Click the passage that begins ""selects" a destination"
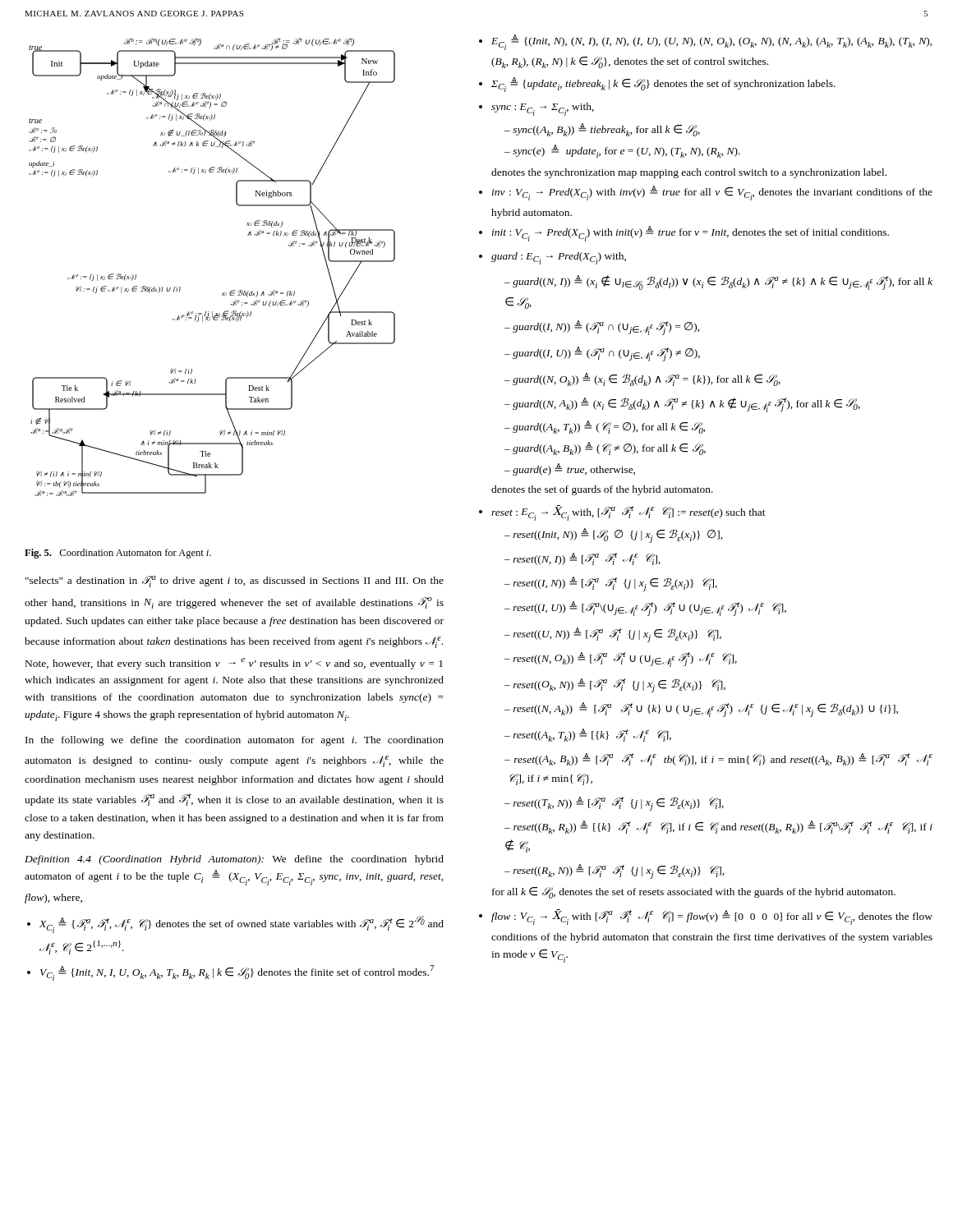953x1232 pixels. [x=234, y=647]
